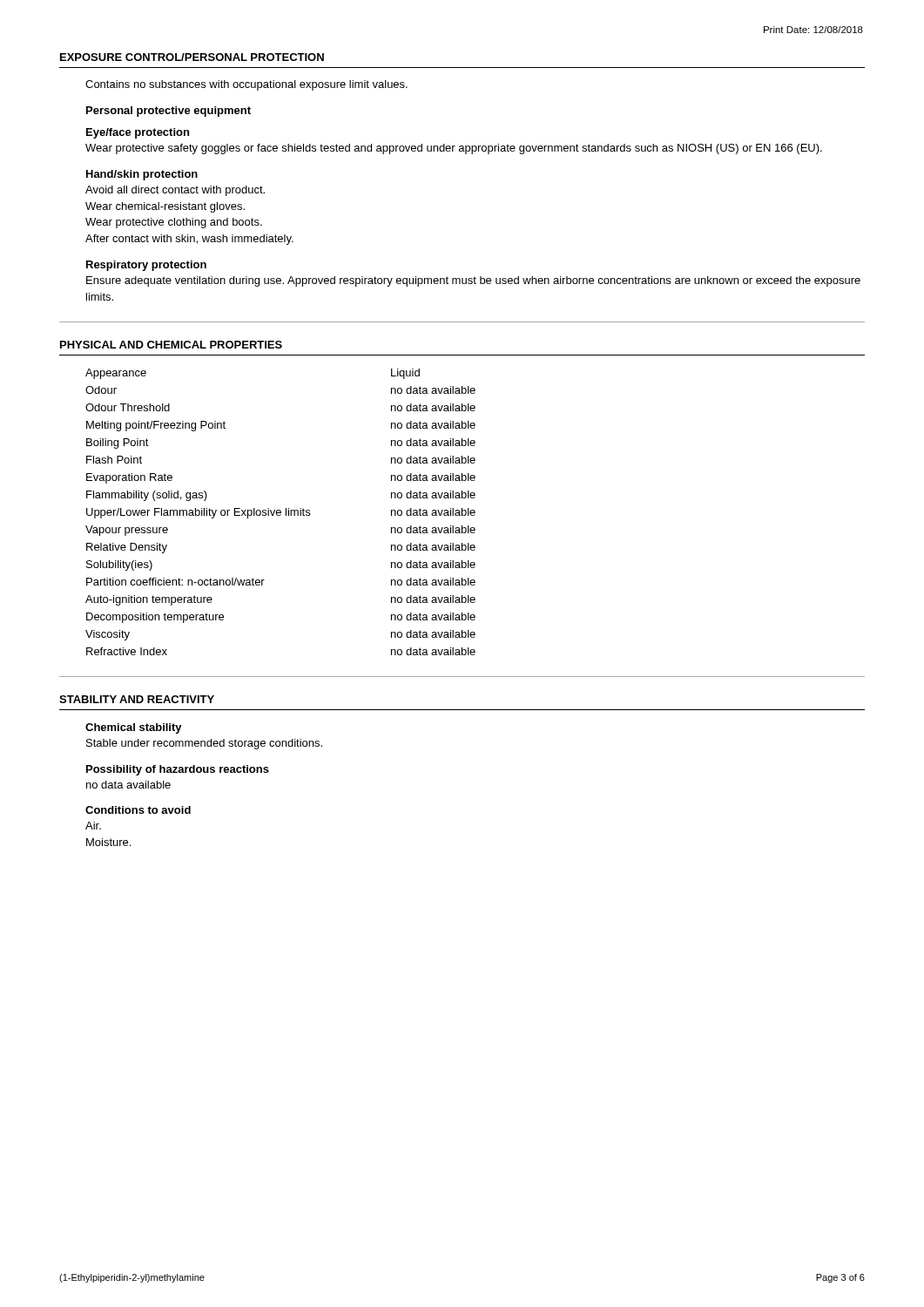Screen dimensions: 1307x924
Task: Find the region starting "Ensure adequate ventilation during use. Approved respiratory"
Action: coord(473,288)
